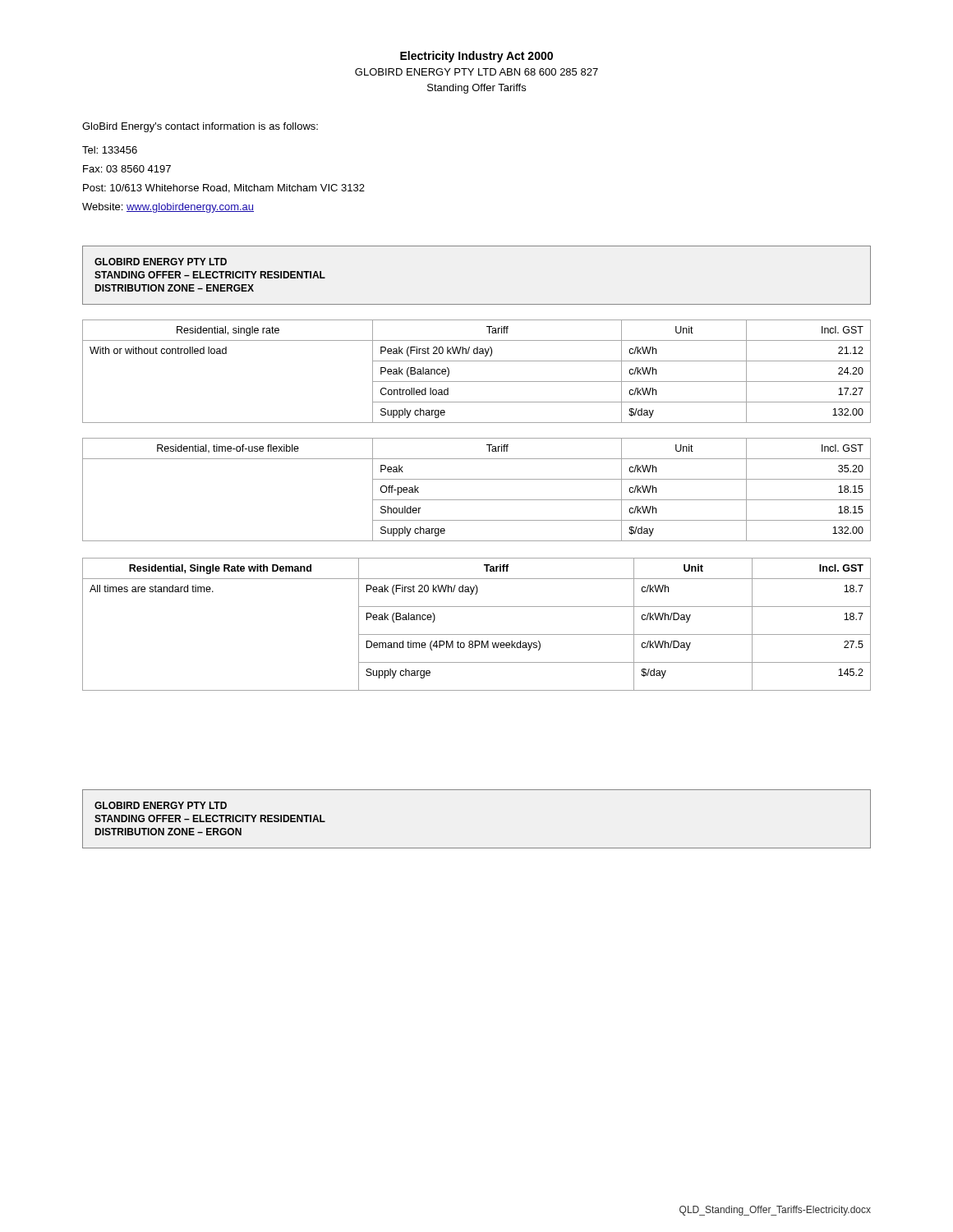Find the block starting "GloBird Energy's contact"
This screenshot has width=953, height=1232.
click(200, 126)
